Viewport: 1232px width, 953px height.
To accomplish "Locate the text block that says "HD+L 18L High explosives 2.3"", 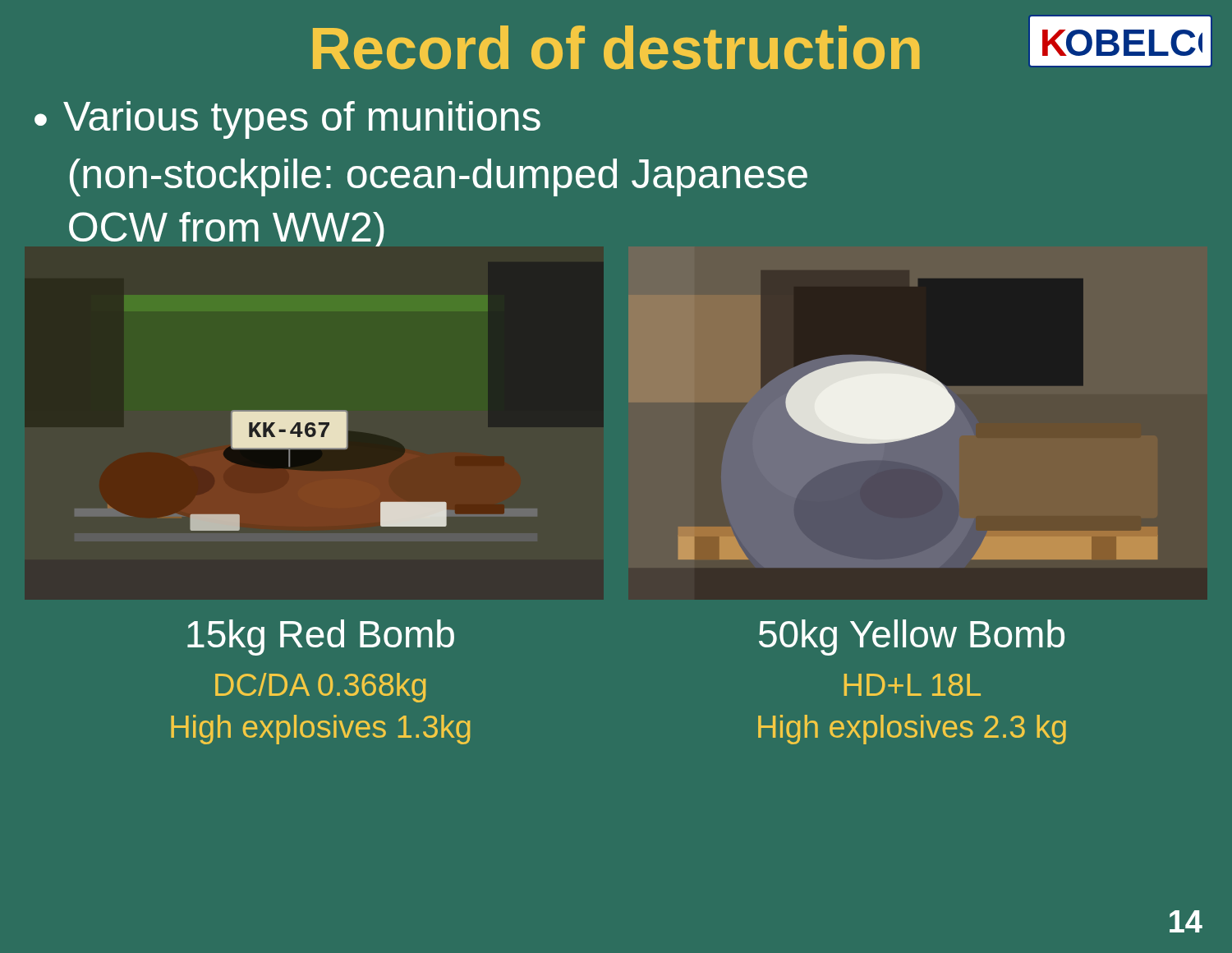I will [x=912, y=706].
